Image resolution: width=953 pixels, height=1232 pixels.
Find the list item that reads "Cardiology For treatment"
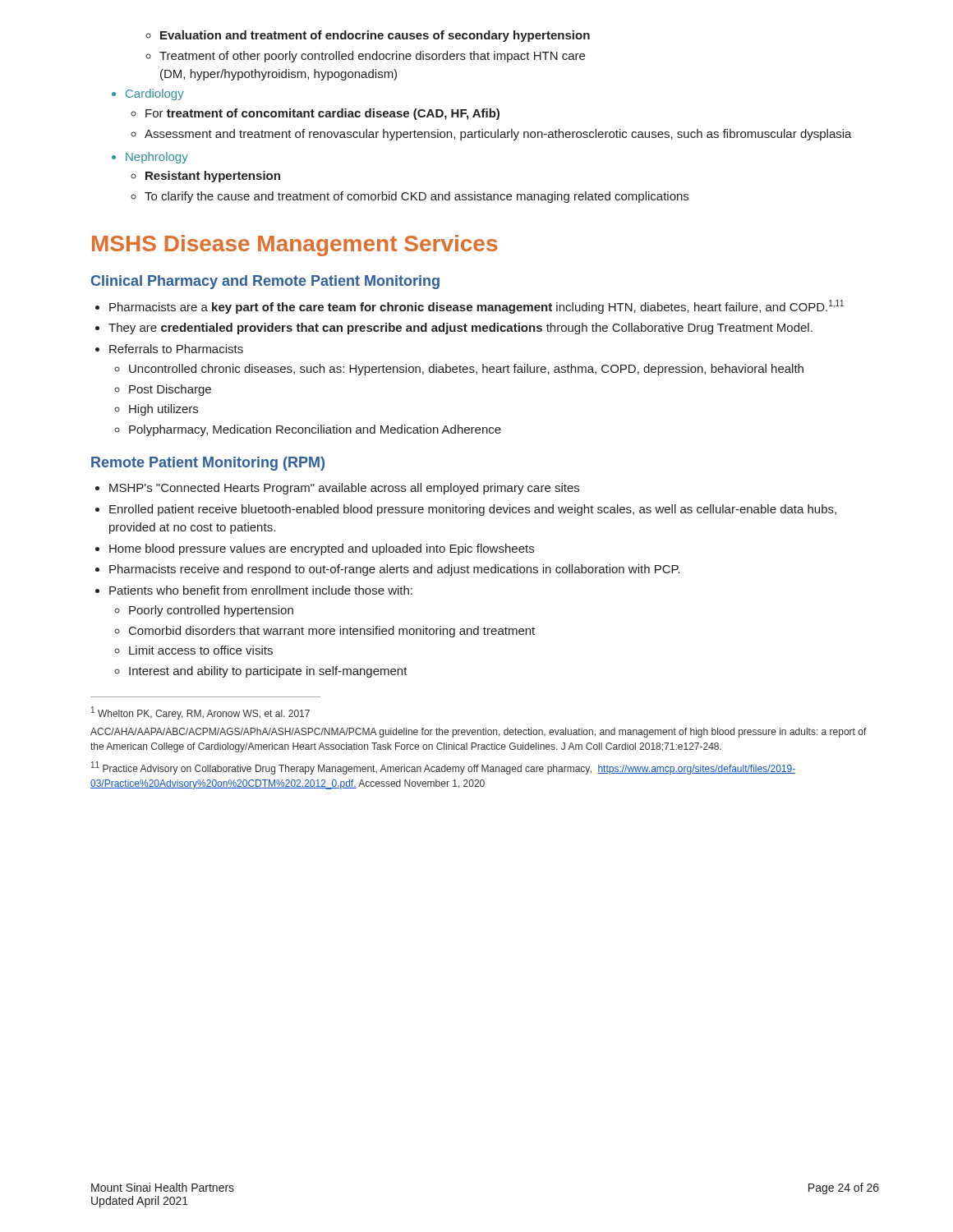tap(493, 114)
